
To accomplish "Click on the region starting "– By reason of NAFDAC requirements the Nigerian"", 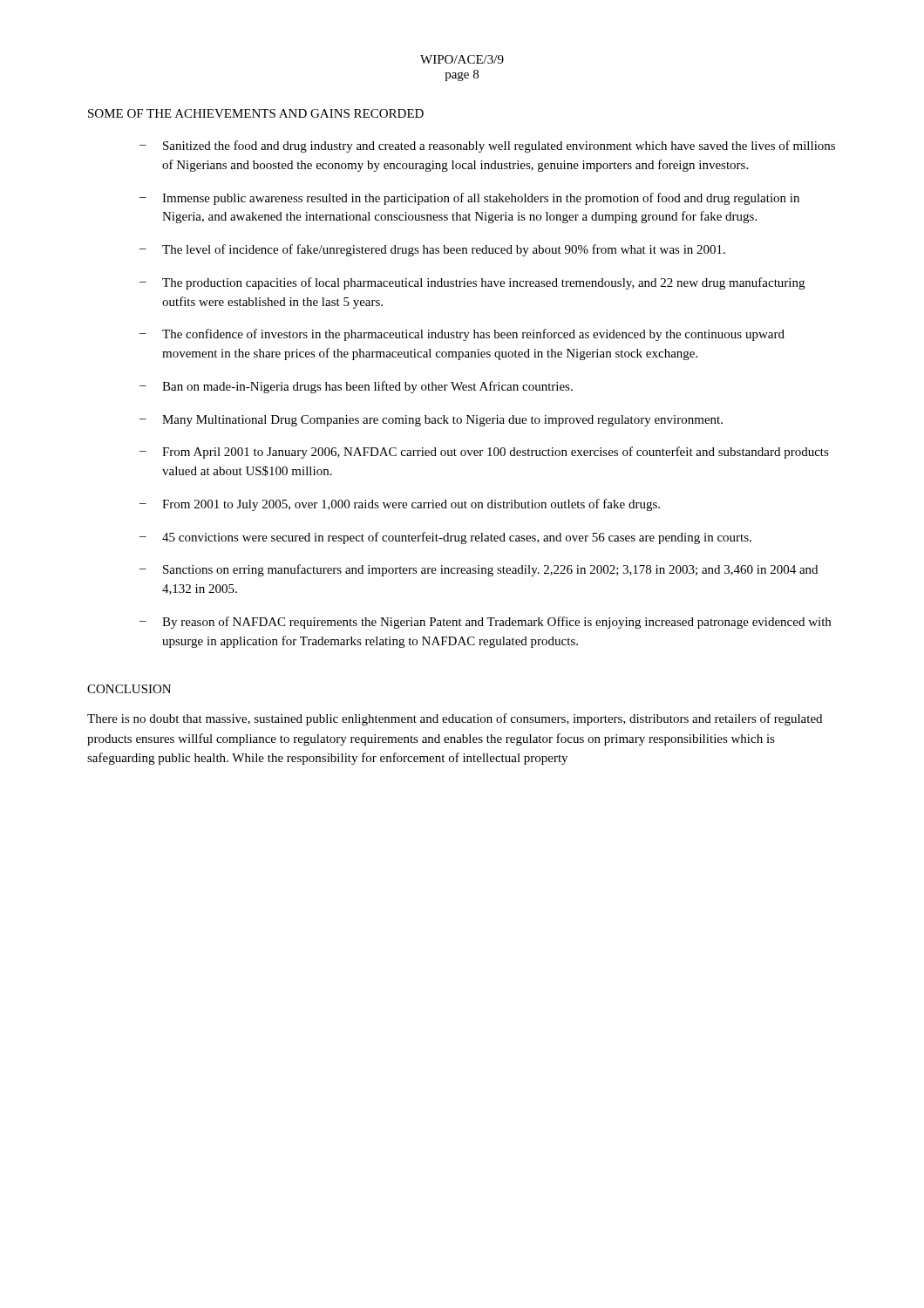I will (488, 632).
